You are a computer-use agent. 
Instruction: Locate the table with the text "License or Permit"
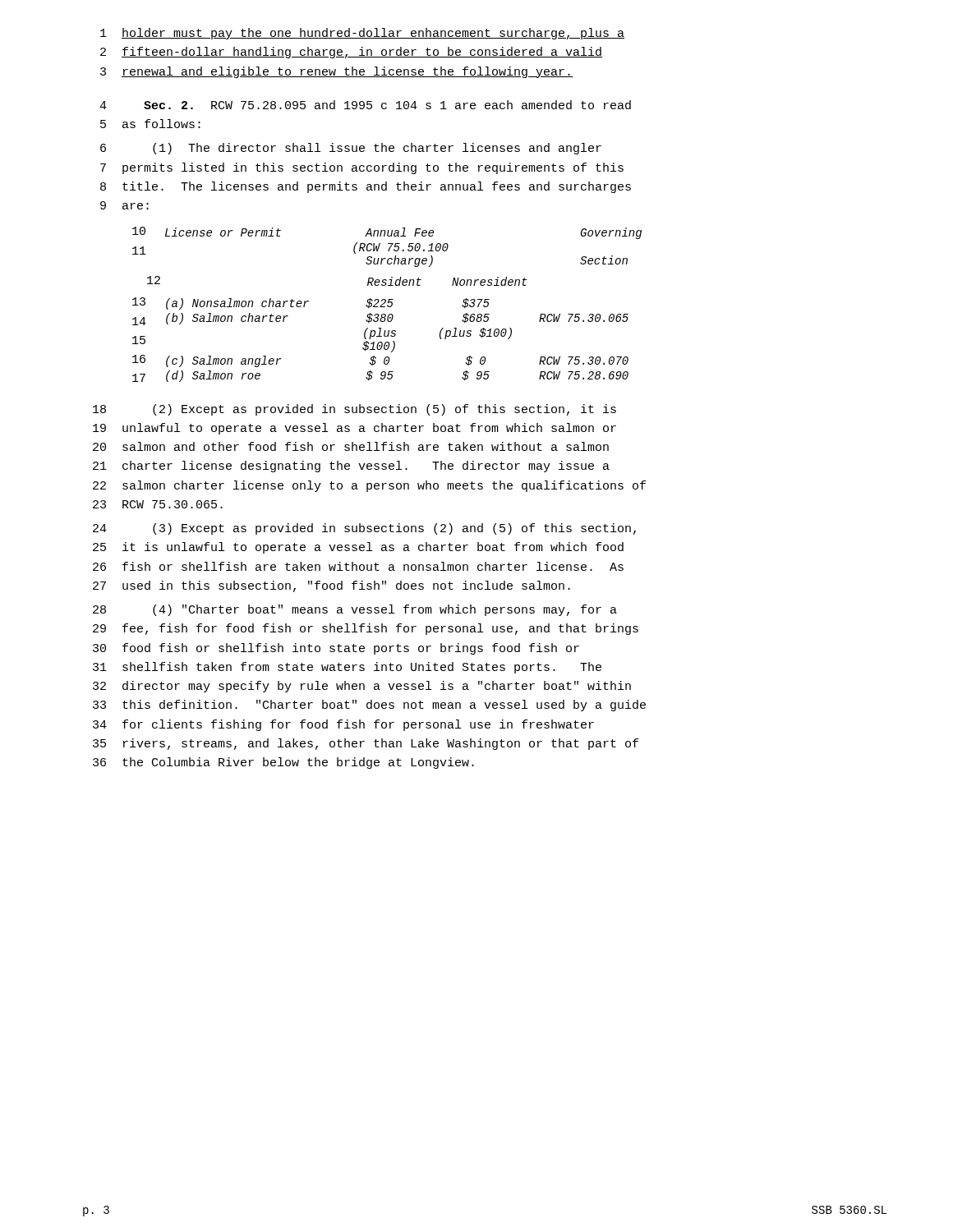click(x=504, y=306)
